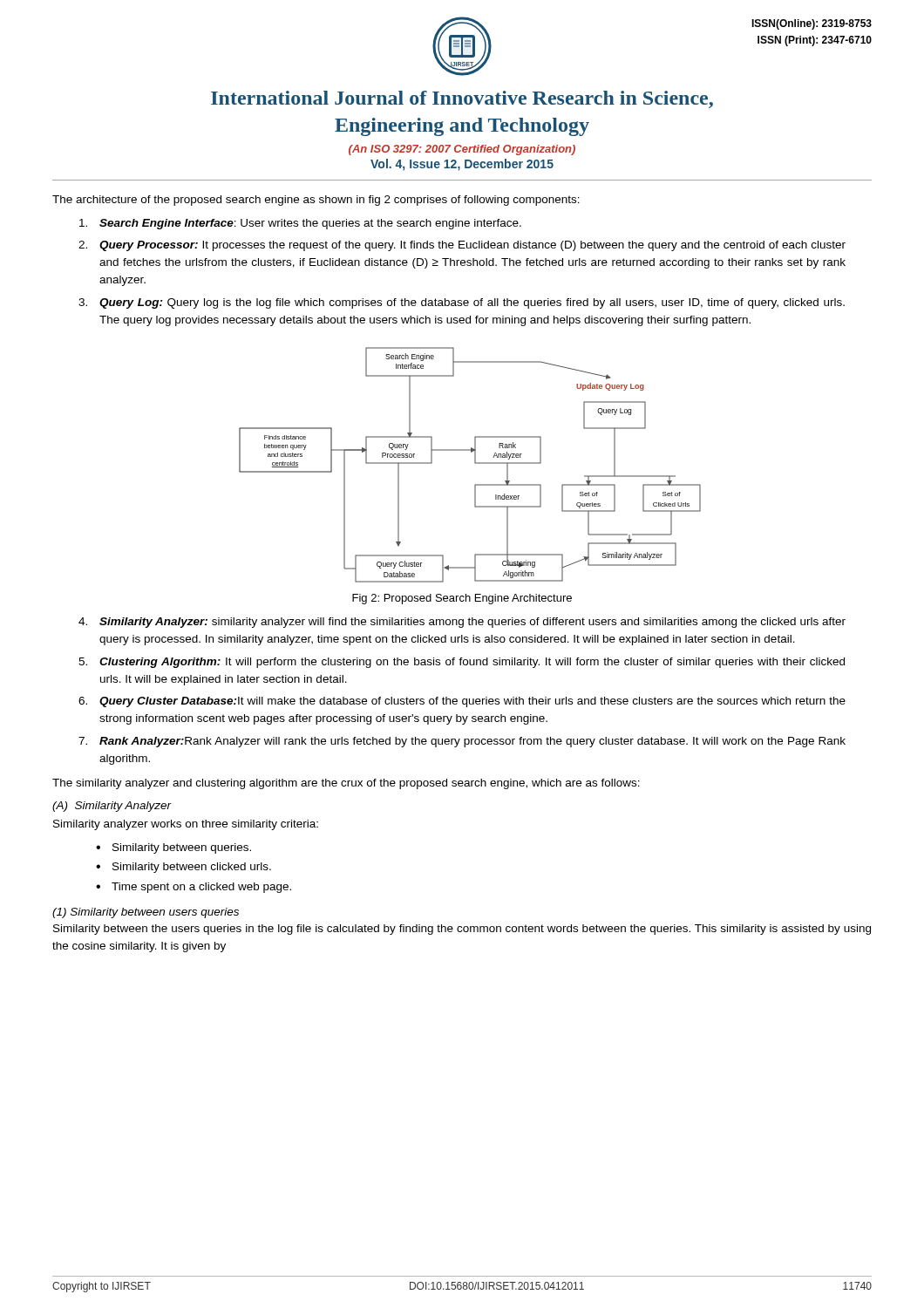Point to the block beginning "4. Similarity Analyzer:"
Viewport: 924px width, 1308px height.
(462, 631)
